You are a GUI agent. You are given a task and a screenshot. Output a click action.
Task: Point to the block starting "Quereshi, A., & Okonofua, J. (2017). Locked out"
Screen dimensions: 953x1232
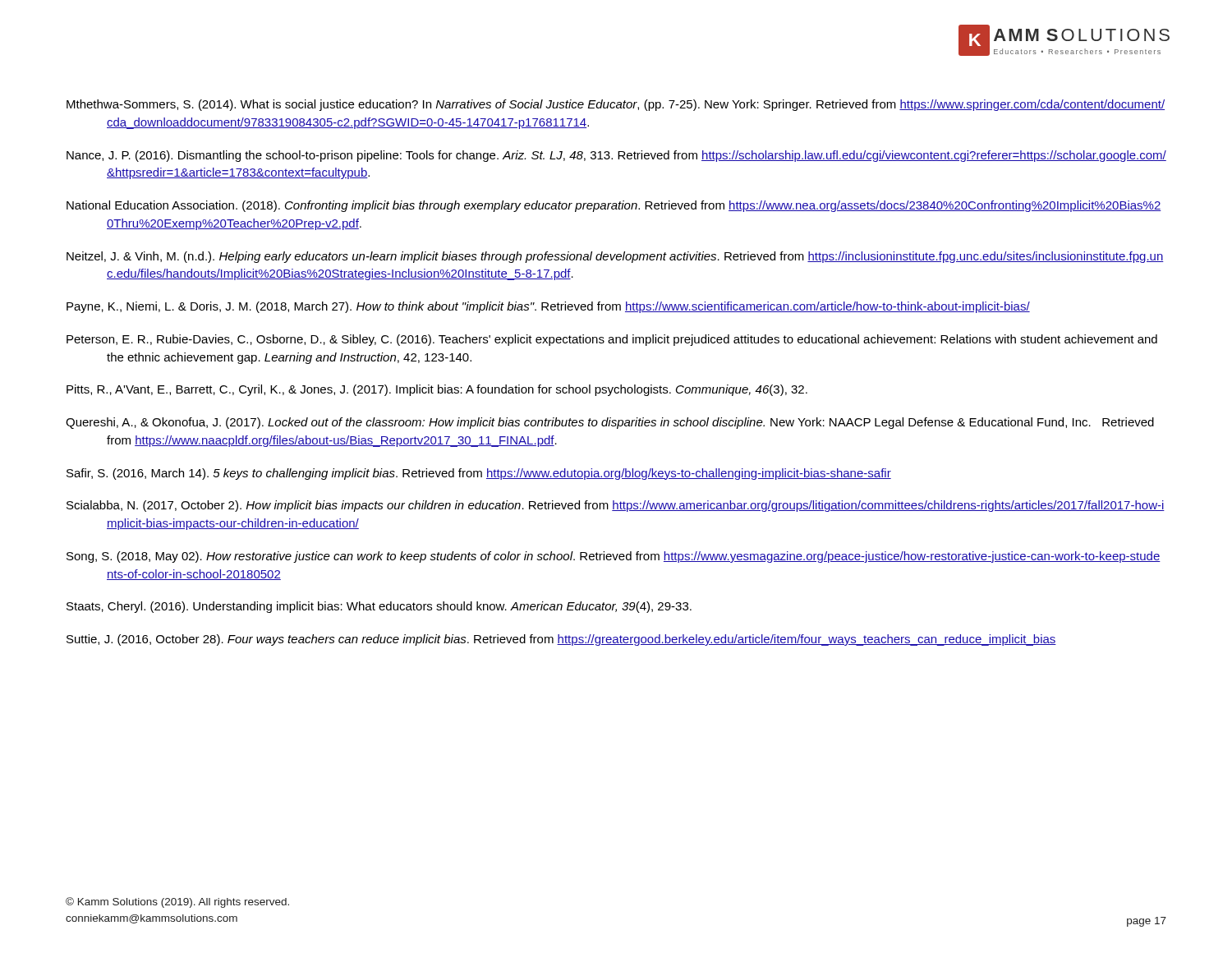tap(610, 431)
